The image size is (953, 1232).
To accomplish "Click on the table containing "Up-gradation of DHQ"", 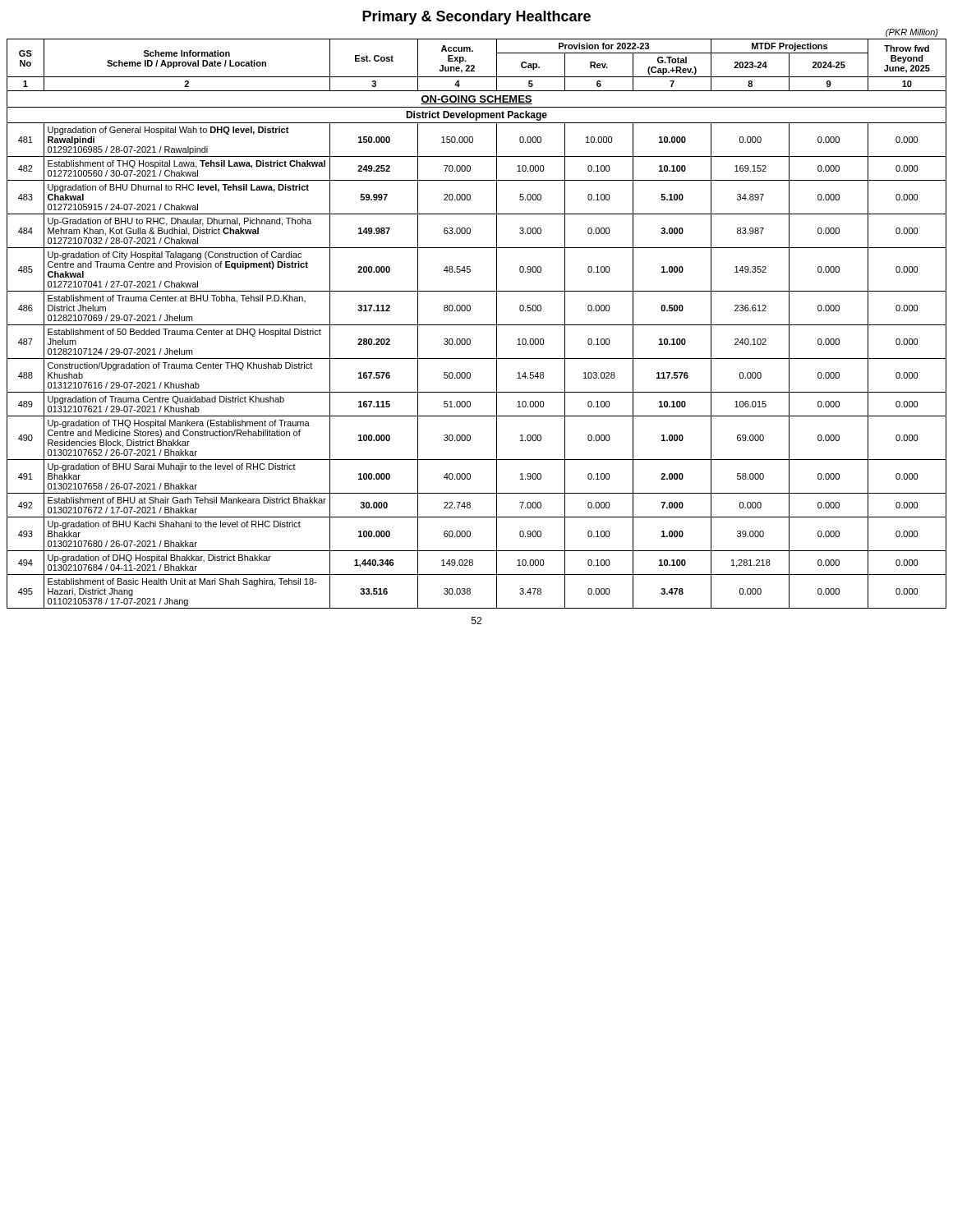I will (476, 324).
